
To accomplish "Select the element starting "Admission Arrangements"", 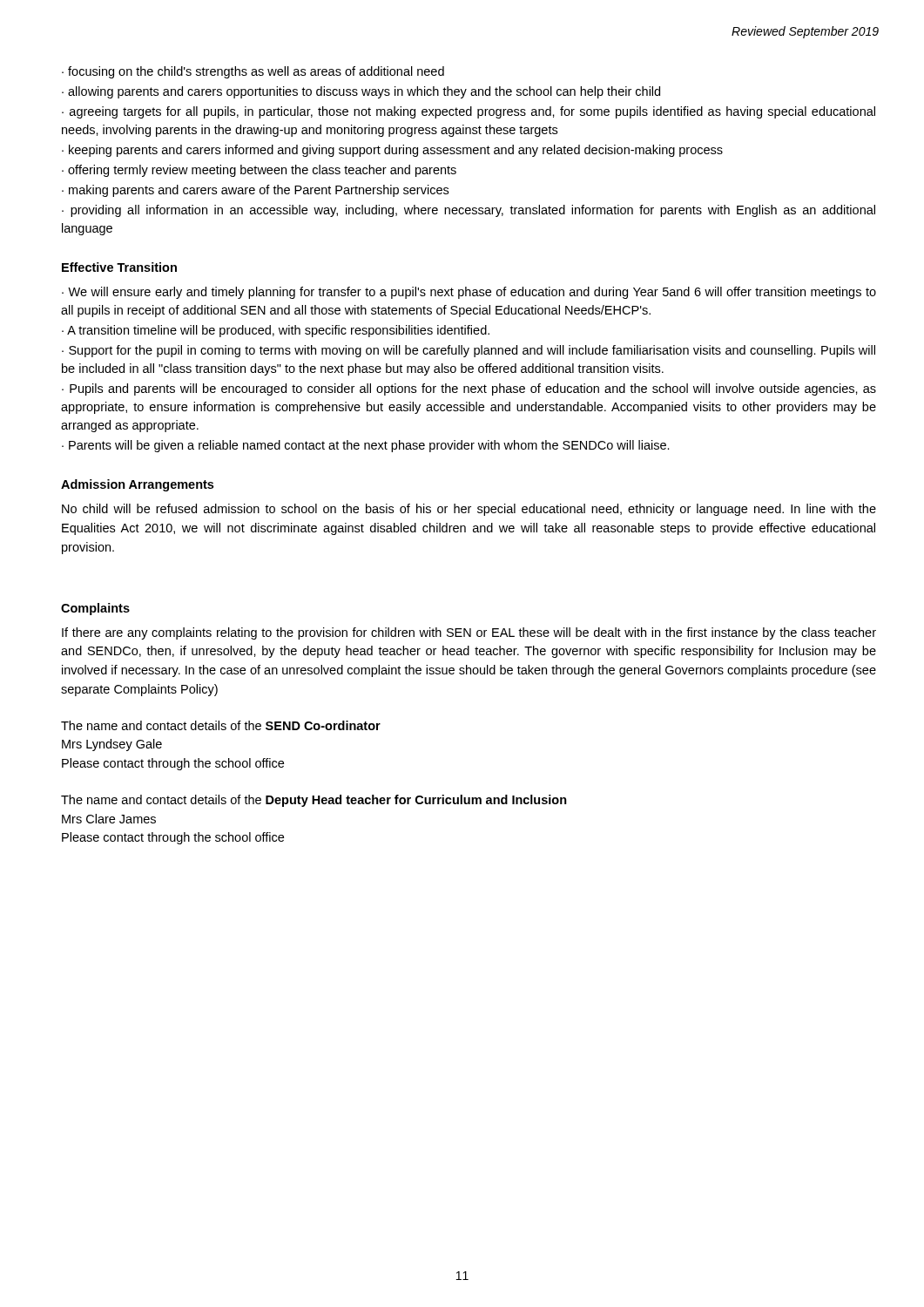I will pos(138,485).
